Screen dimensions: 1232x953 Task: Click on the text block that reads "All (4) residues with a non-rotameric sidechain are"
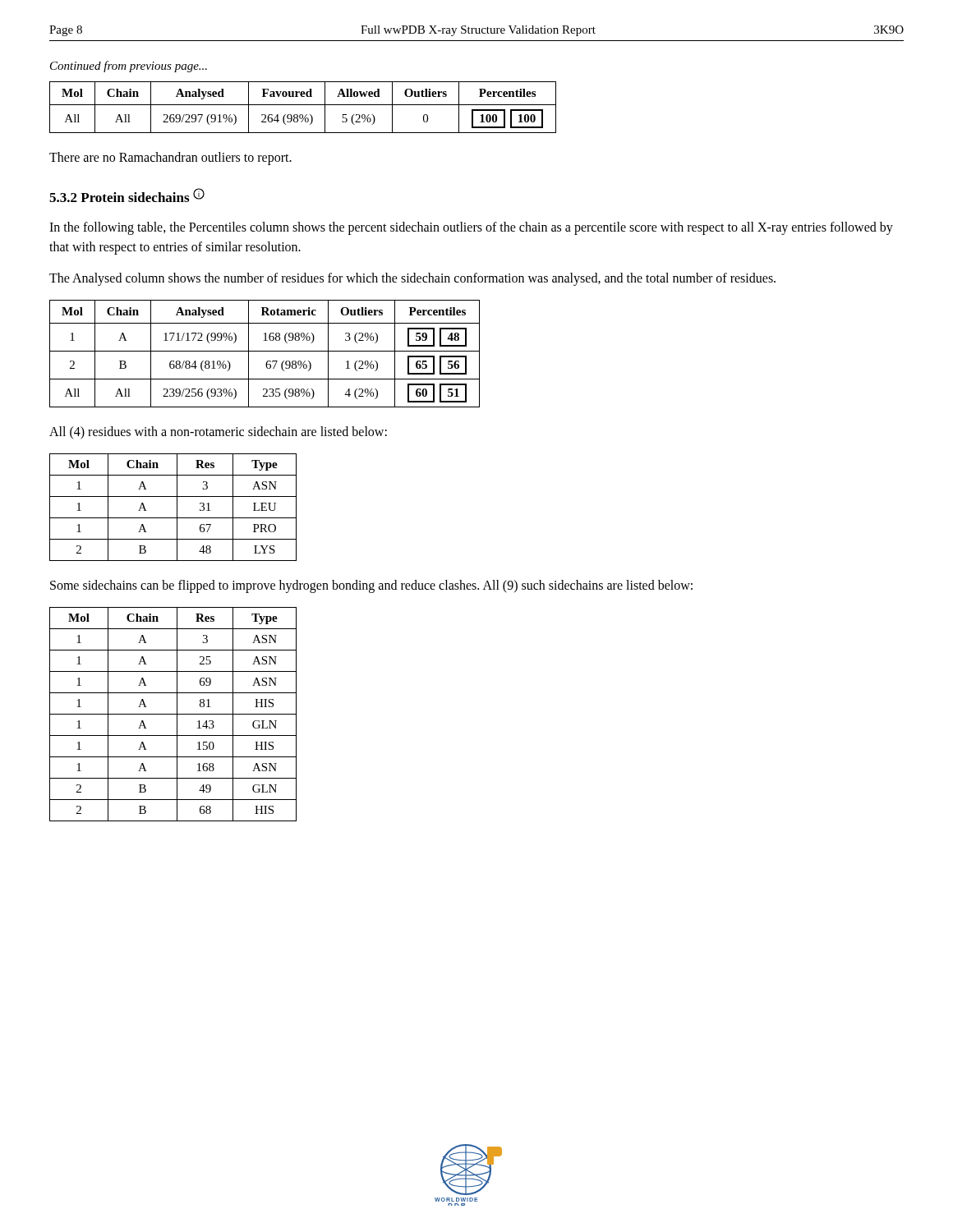click(x=218, y=431)
